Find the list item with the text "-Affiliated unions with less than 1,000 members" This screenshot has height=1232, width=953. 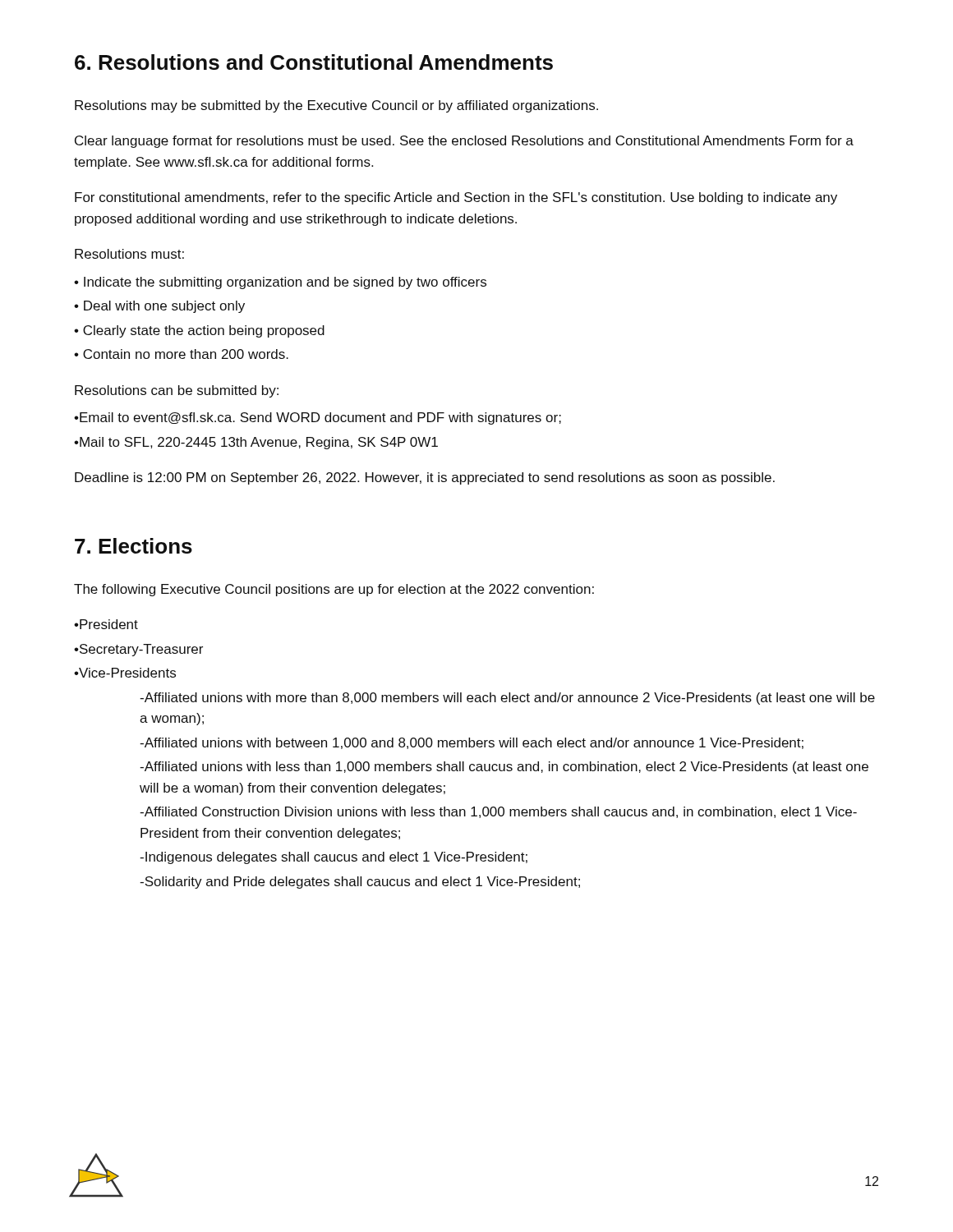tap(504, 777)
